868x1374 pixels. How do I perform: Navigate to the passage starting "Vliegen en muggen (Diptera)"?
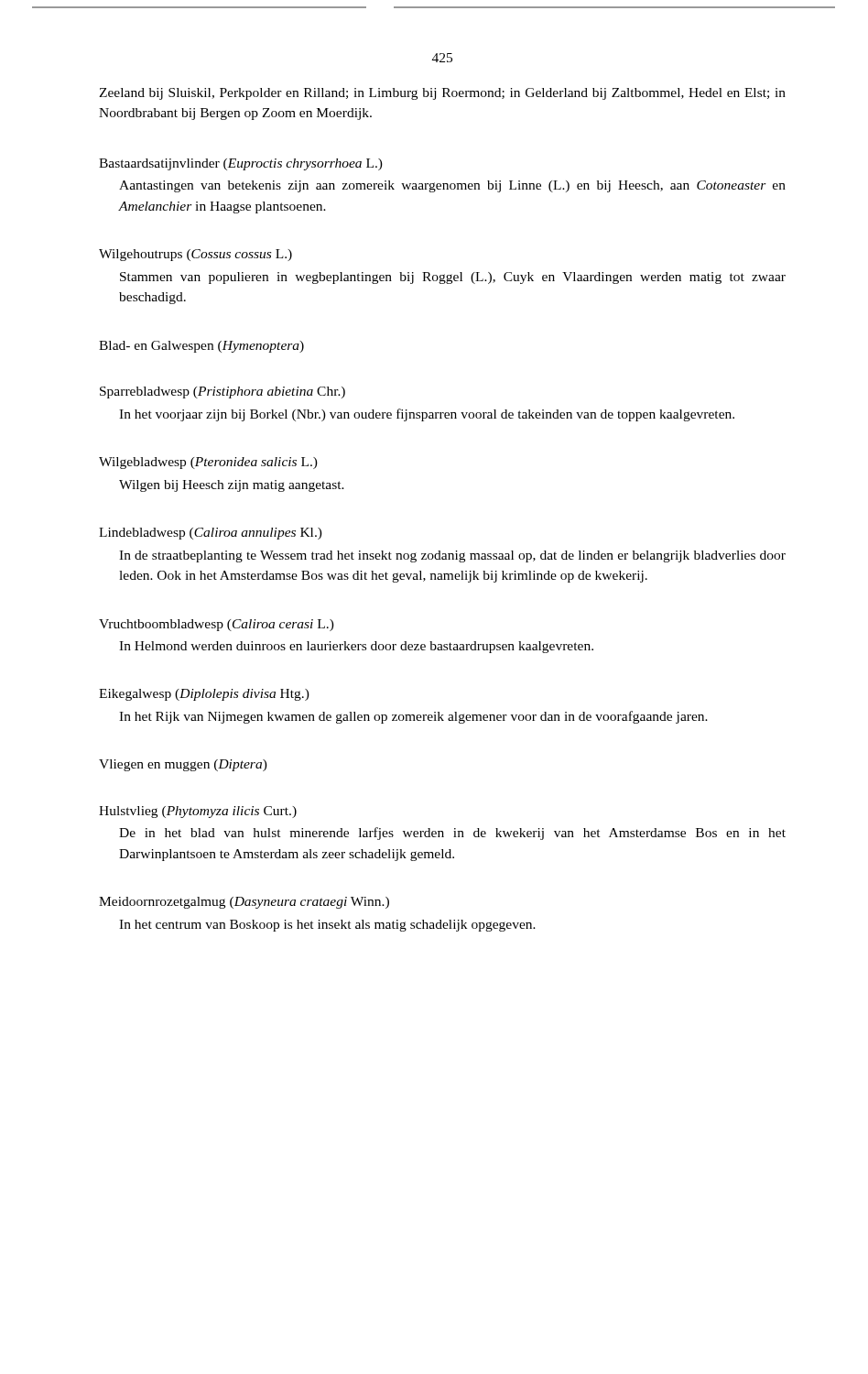pos(183,764)
